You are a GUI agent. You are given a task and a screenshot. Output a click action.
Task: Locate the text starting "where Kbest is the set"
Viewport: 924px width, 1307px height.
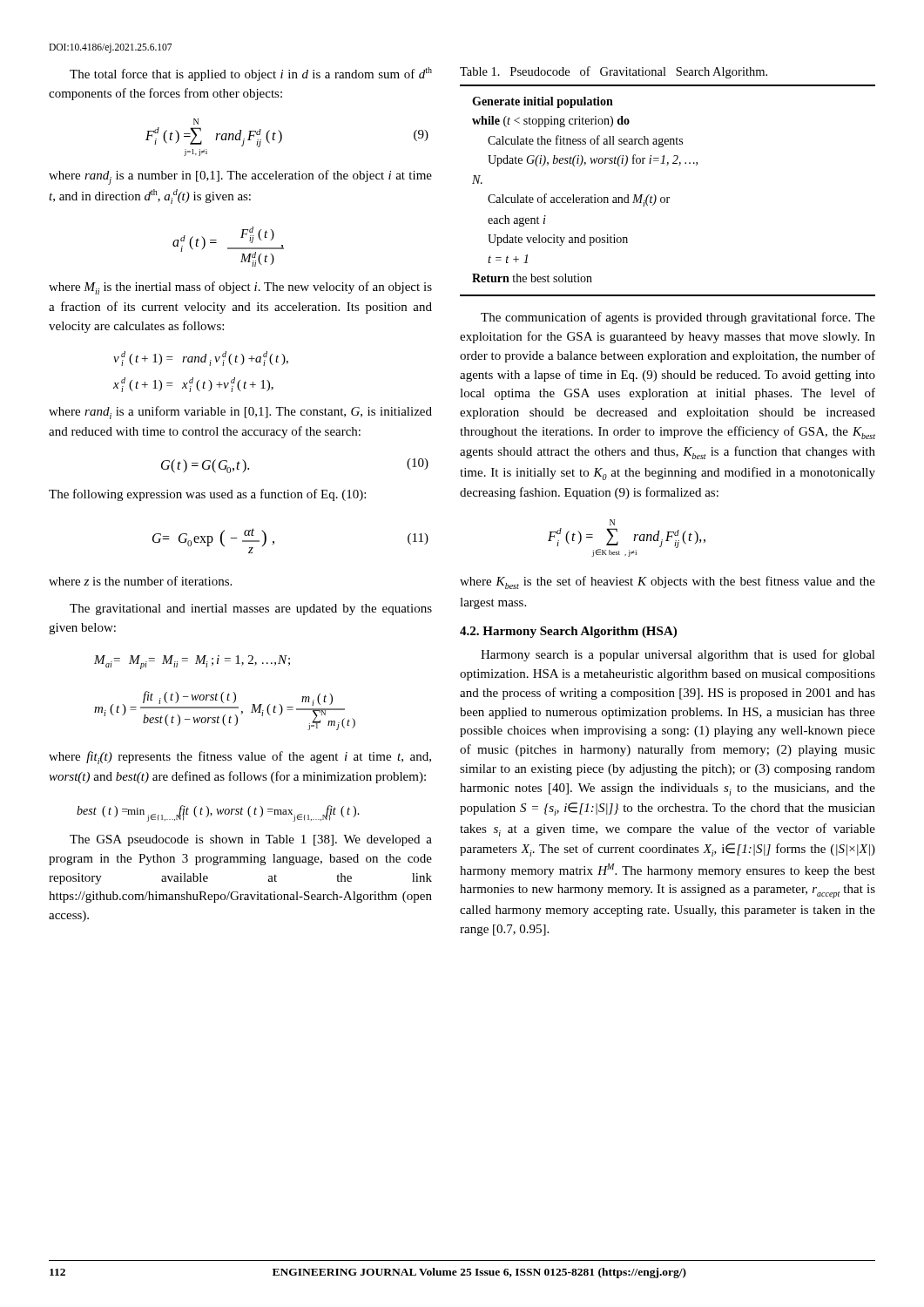[x=667, y=591]
